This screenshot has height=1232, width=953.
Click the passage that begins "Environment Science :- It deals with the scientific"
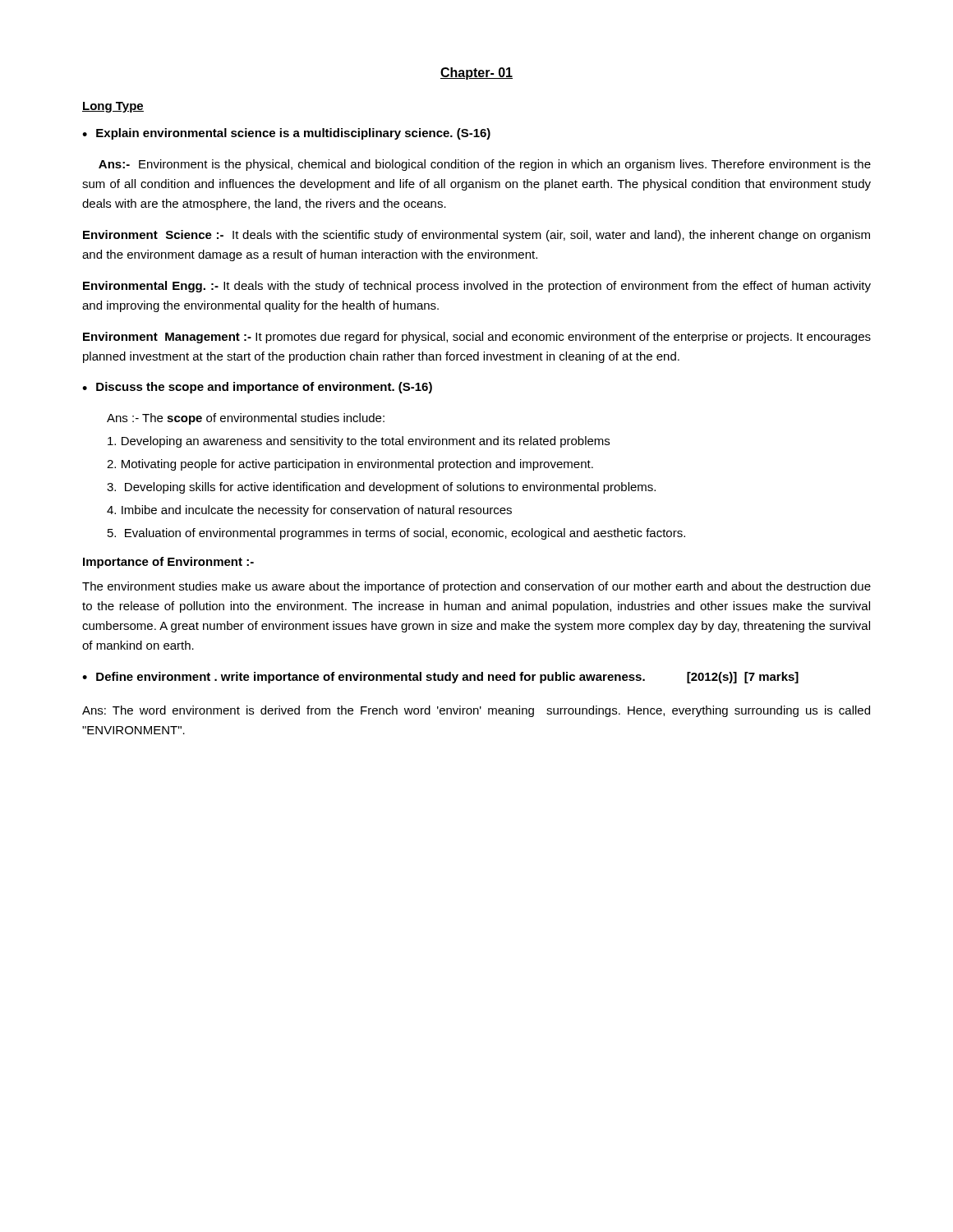(x=476, y=244)
